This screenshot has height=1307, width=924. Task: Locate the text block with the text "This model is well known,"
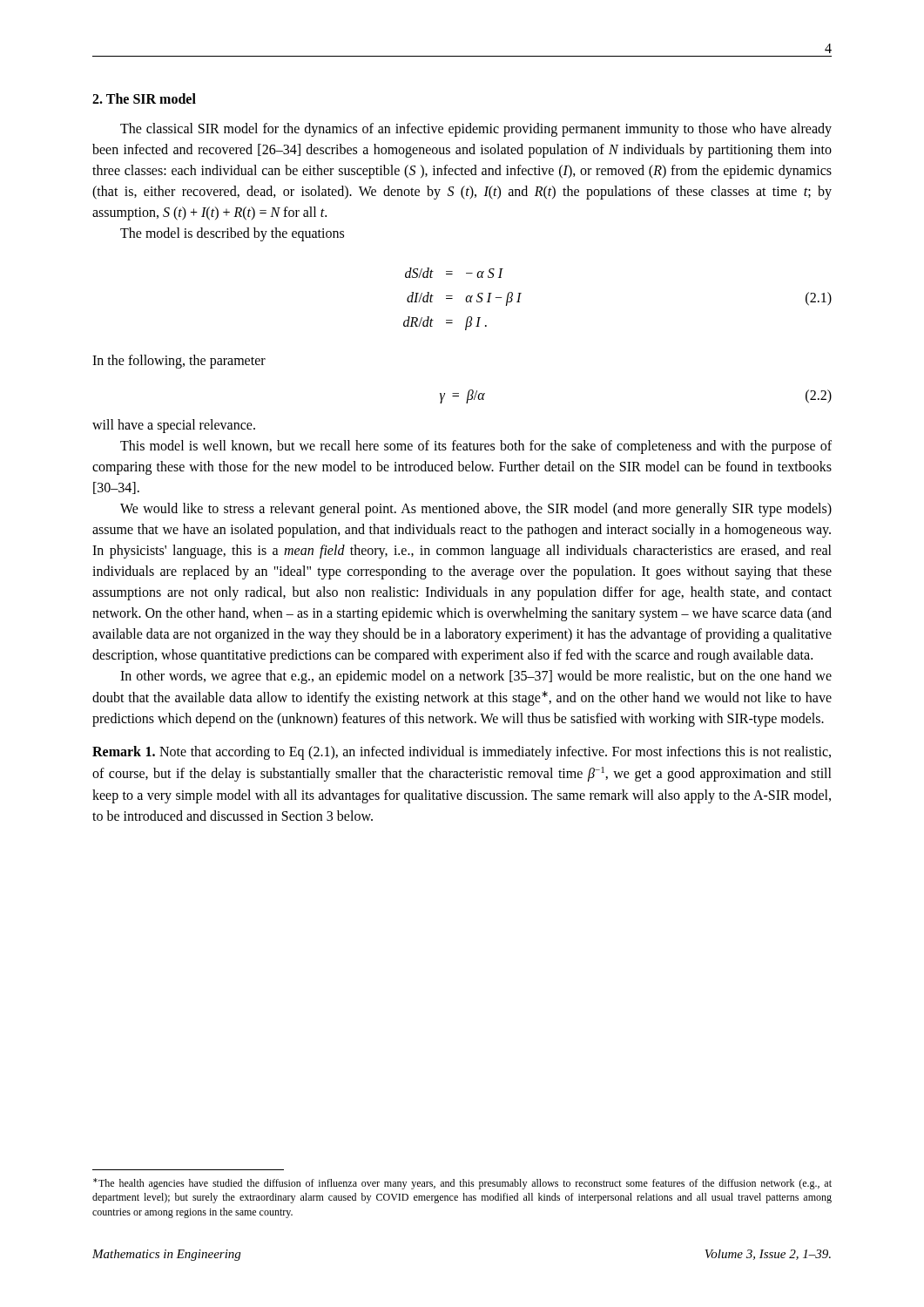pyautogui.click(x=462, y=467)
